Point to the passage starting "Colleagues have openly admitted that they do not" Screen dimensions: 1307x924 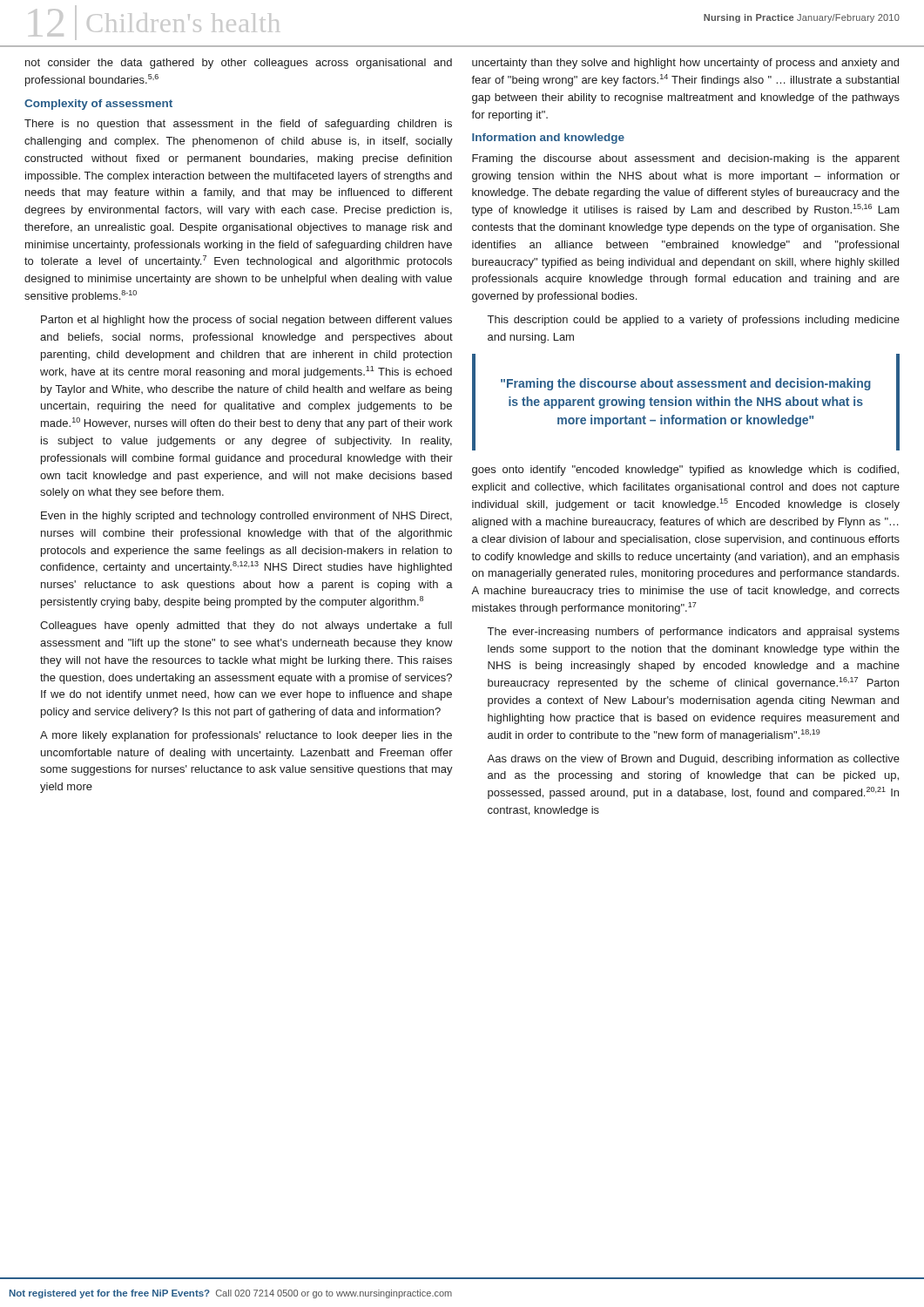pos(246,669)
